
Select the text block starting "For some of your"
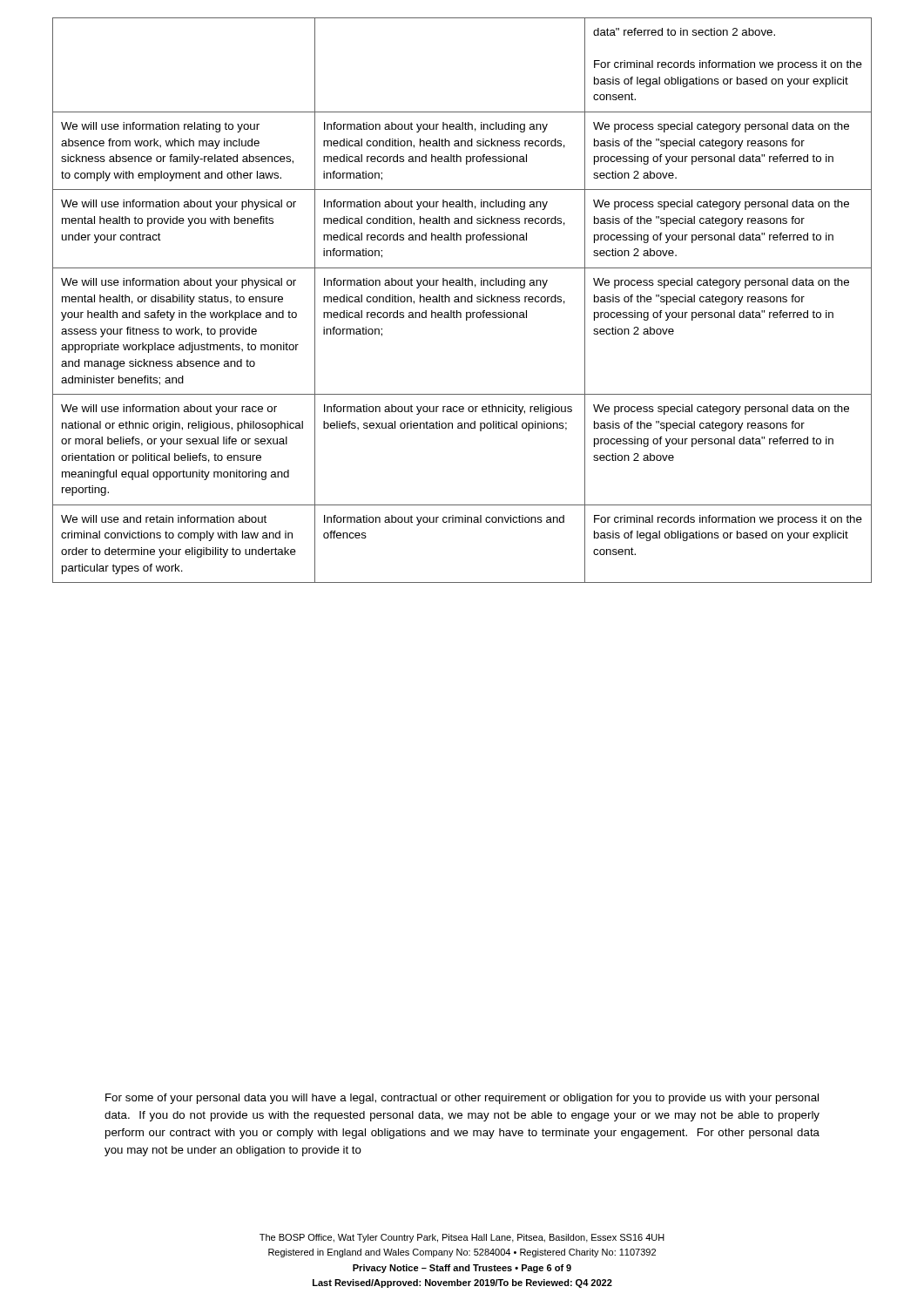462,1123
